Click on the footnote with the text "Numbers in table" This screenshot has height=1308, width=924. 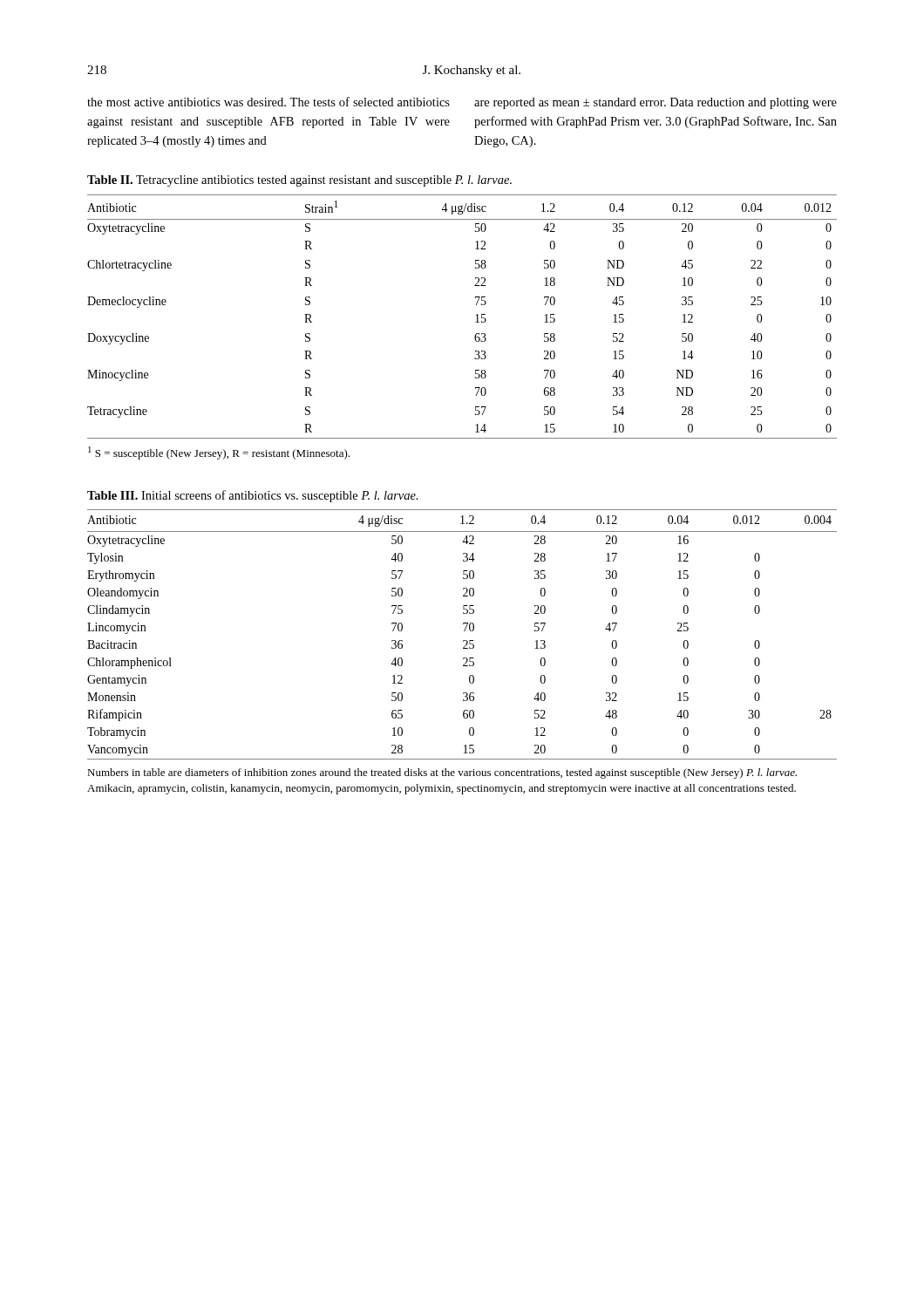coord(443,780)
